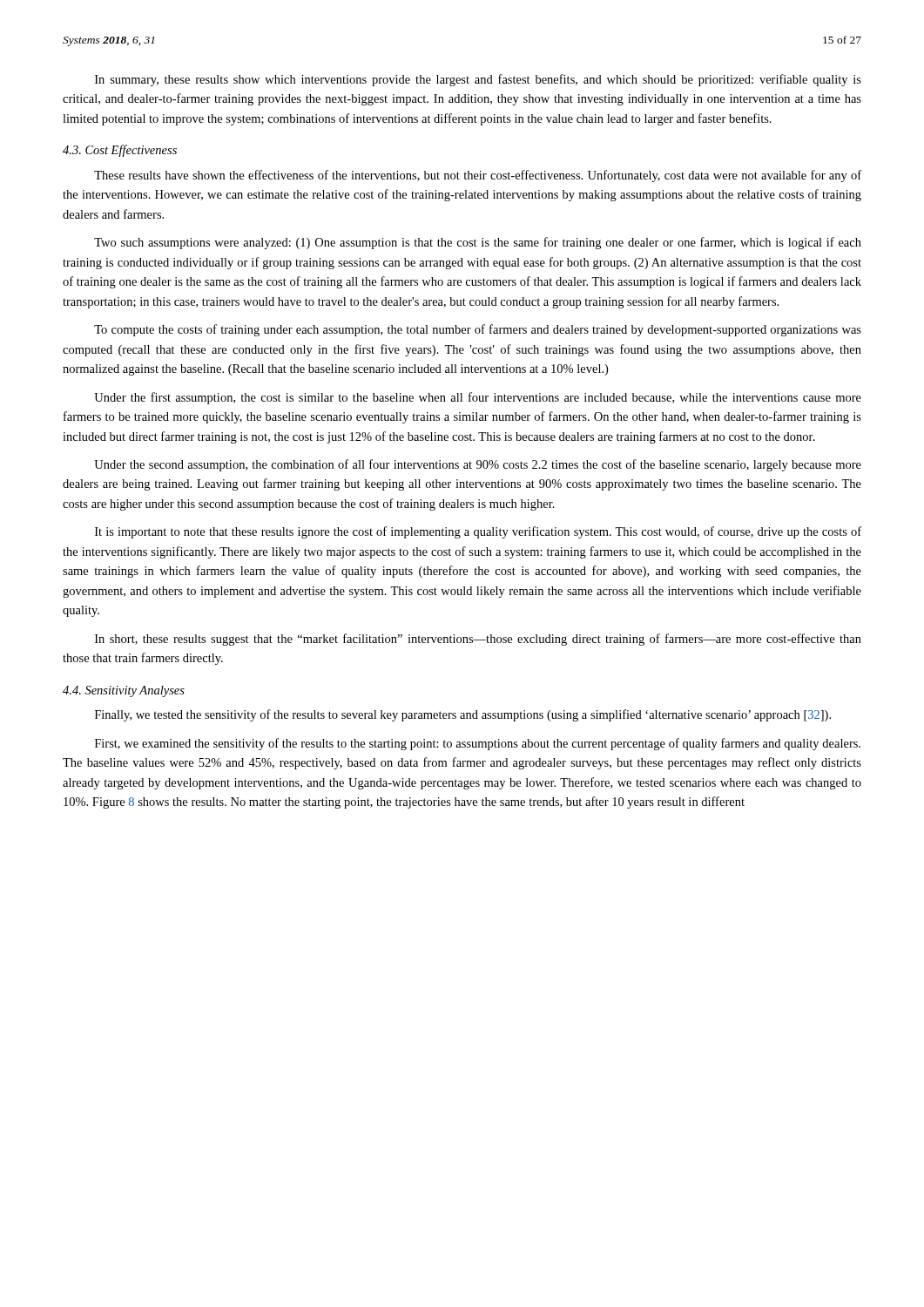Click the passage that begins "It is important to note that"
This screenshot has height=1307, width=924.
click(x=462, y=571)
